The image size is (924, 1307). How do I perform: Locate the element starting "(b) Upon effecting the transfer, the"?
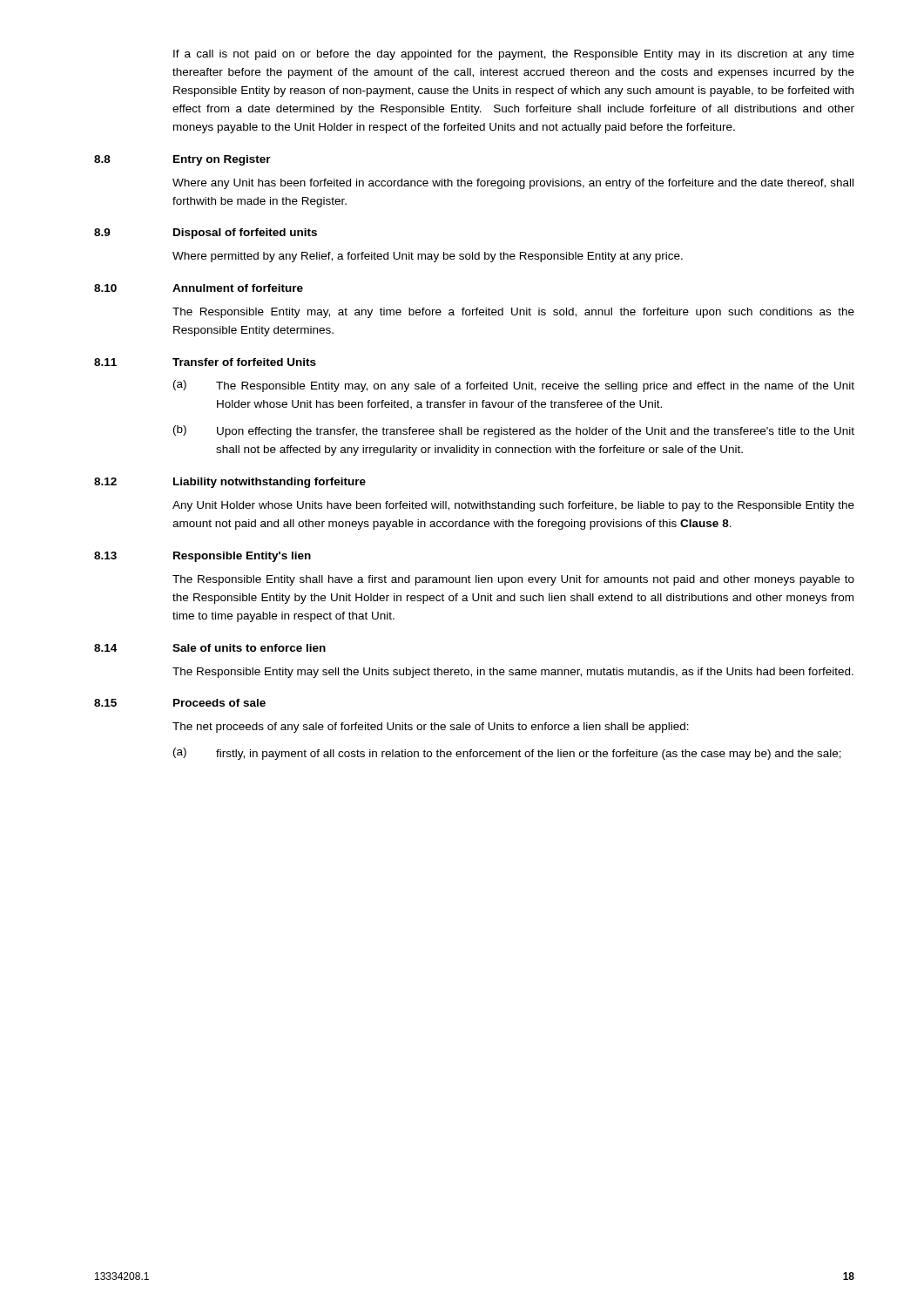[x=513, y=441]
